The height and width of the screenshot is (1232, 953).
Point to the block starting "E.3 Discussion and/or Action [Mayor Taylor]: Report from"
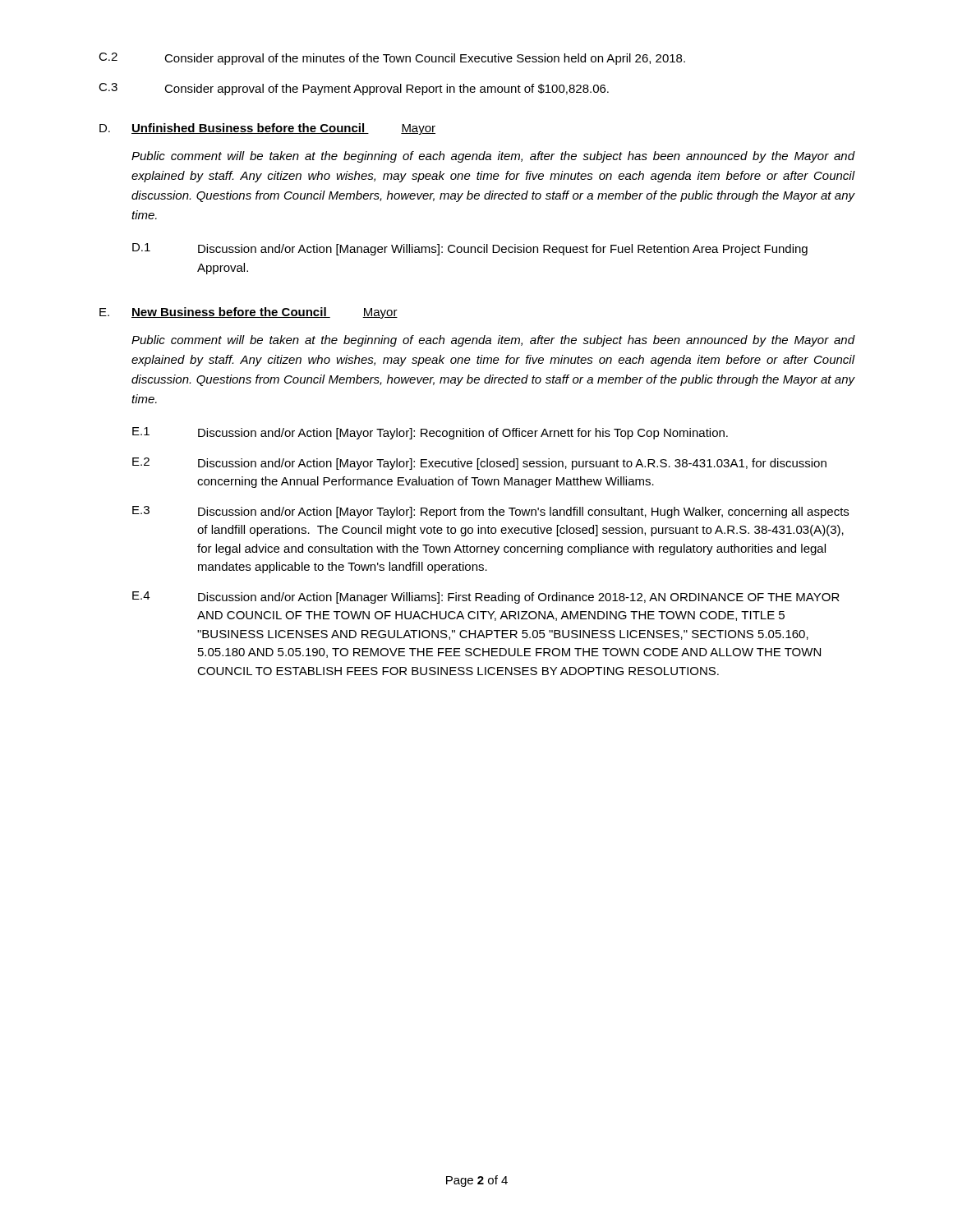[x=493, y=539]
